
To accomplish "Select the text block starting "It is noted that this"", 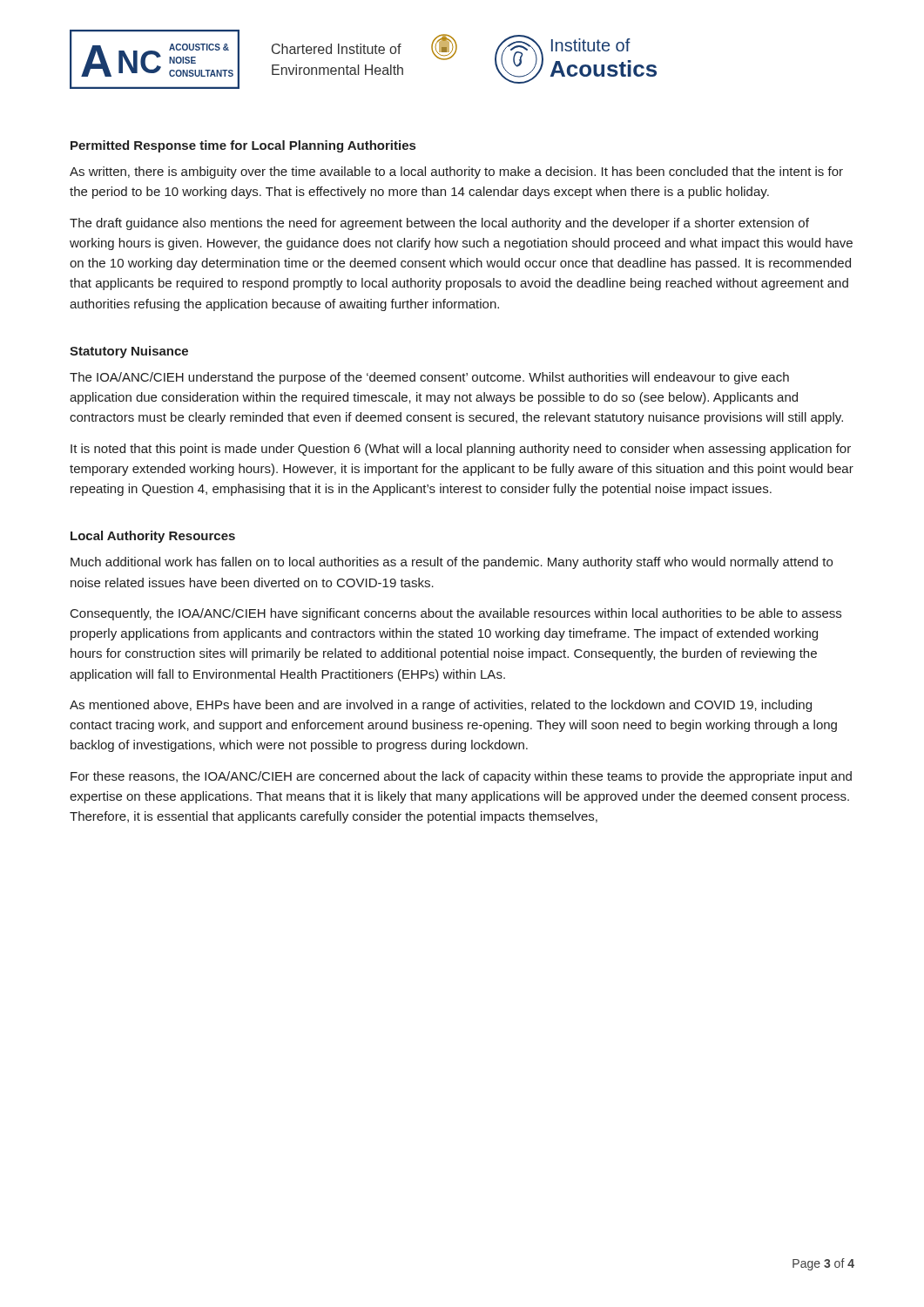I will tap(461, 468).
